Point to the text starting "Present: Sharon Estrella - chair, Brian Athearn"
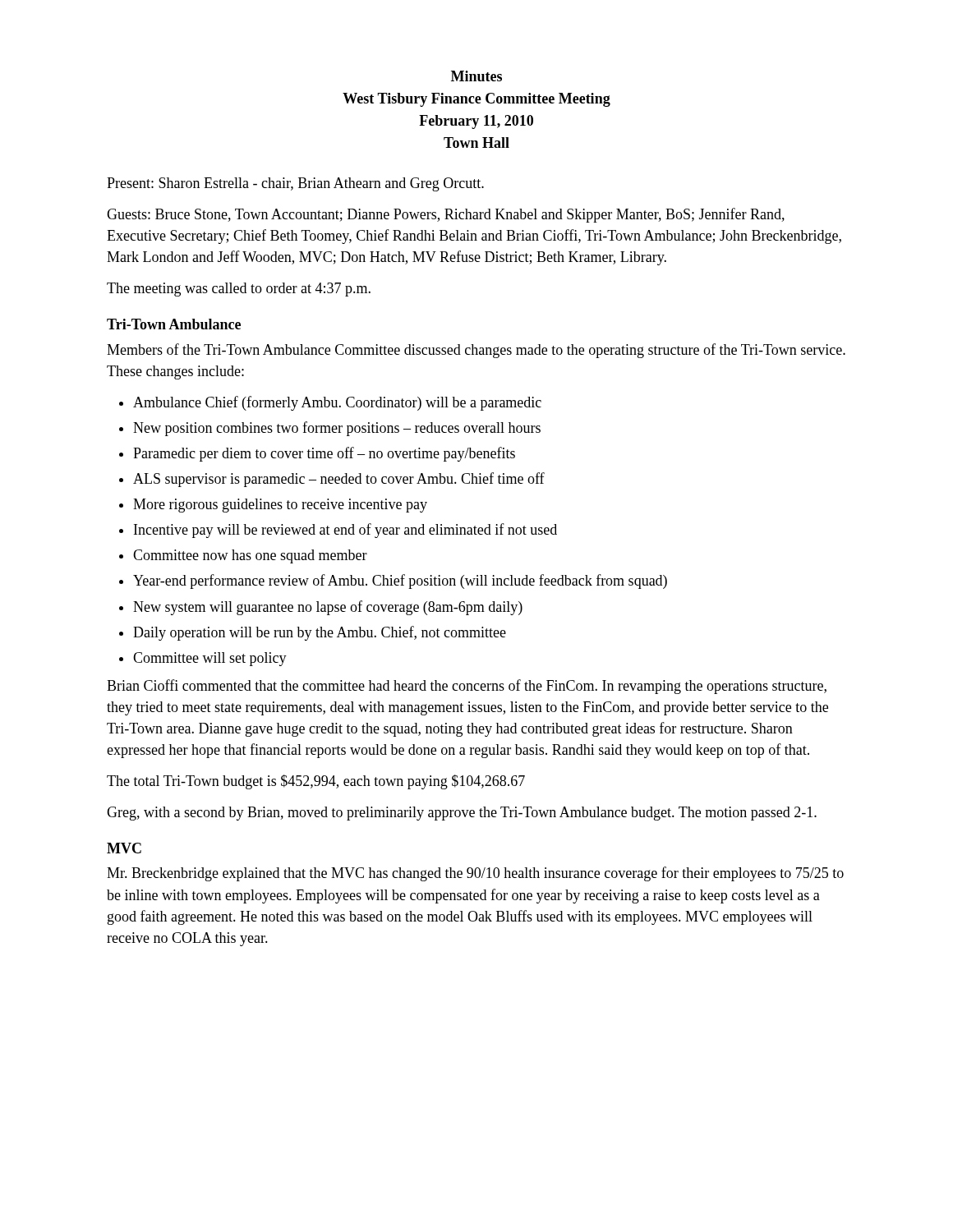 pyautogui.click(x=296, y=183)
